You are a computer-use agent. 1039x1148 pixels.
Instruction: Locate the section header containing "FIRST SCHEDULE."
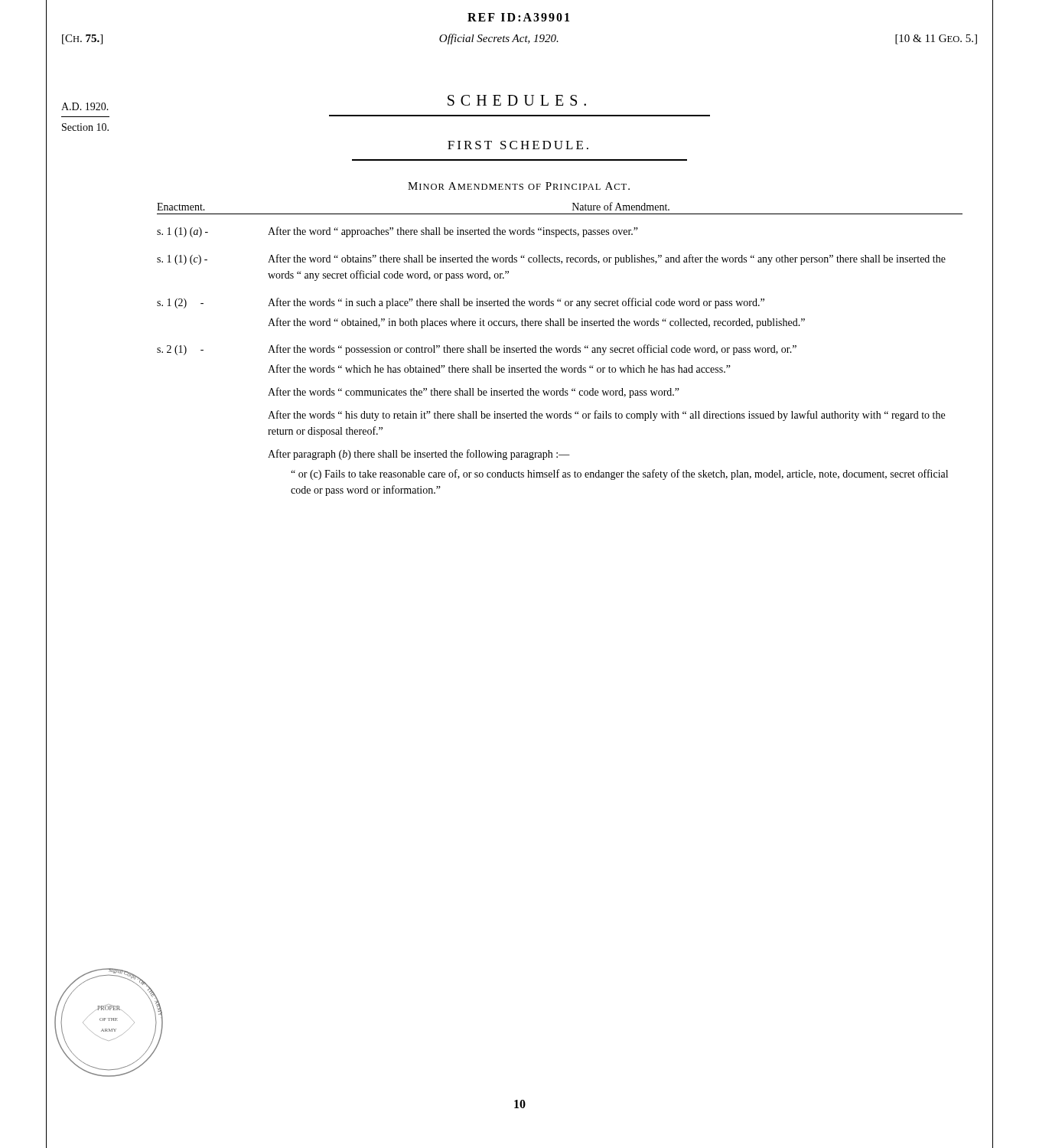click(x=520, y=145)
